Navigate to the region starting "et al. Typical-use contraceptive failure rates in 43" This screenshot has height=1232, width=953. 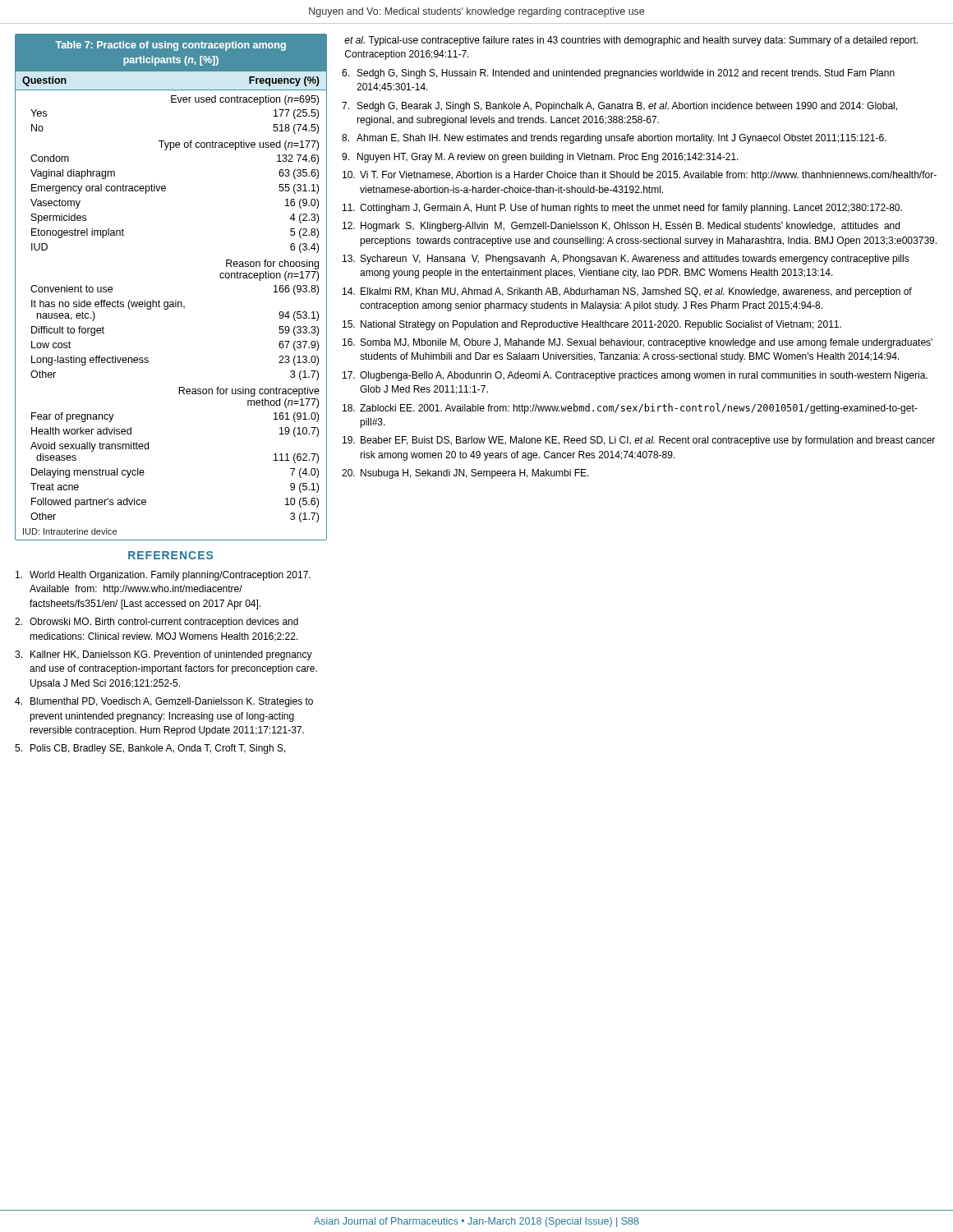point(640,48)
